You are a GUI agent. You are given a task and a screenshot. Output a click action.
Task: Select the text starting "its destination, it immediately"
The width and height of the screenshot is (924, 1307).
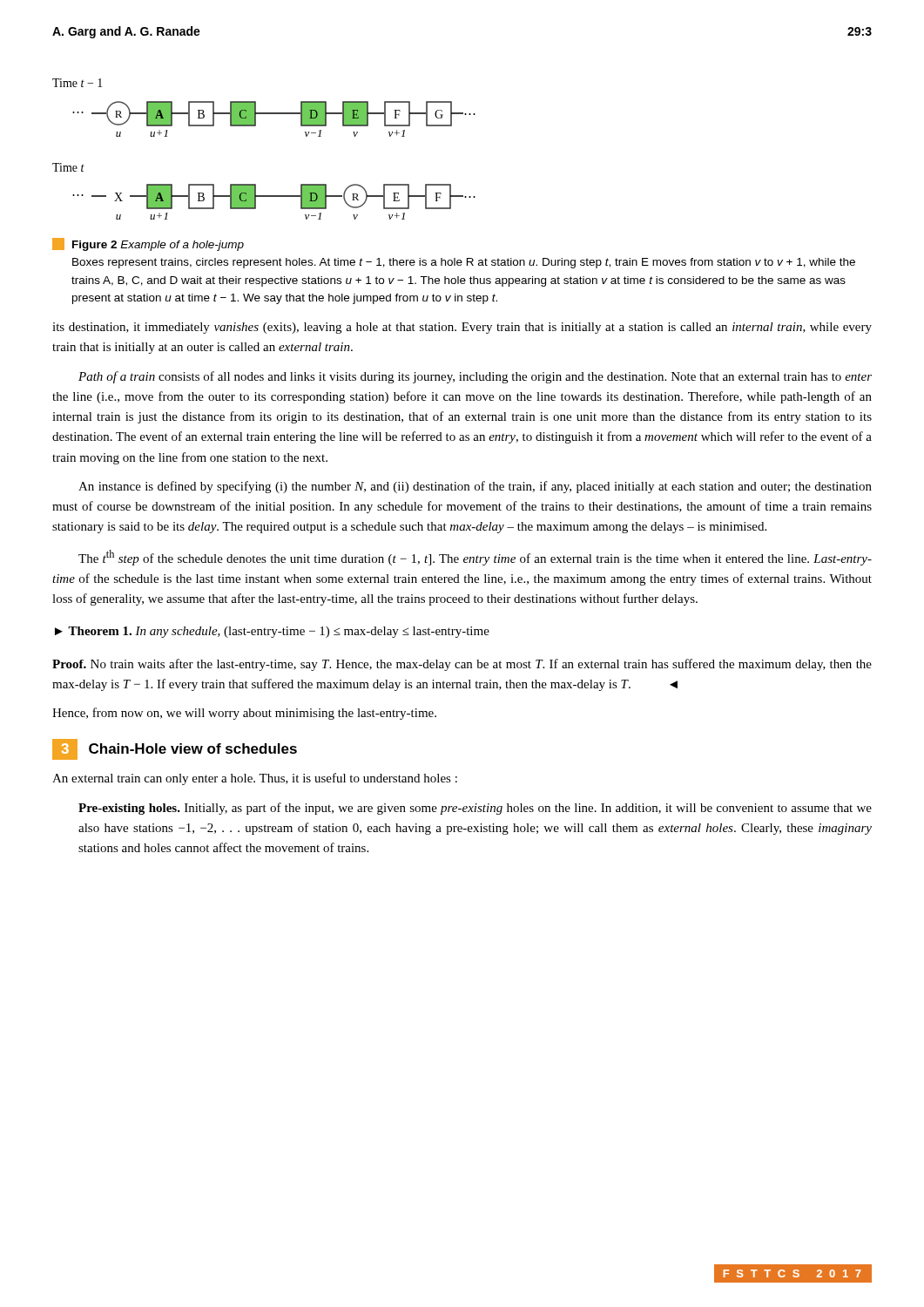tap(462, 337)
